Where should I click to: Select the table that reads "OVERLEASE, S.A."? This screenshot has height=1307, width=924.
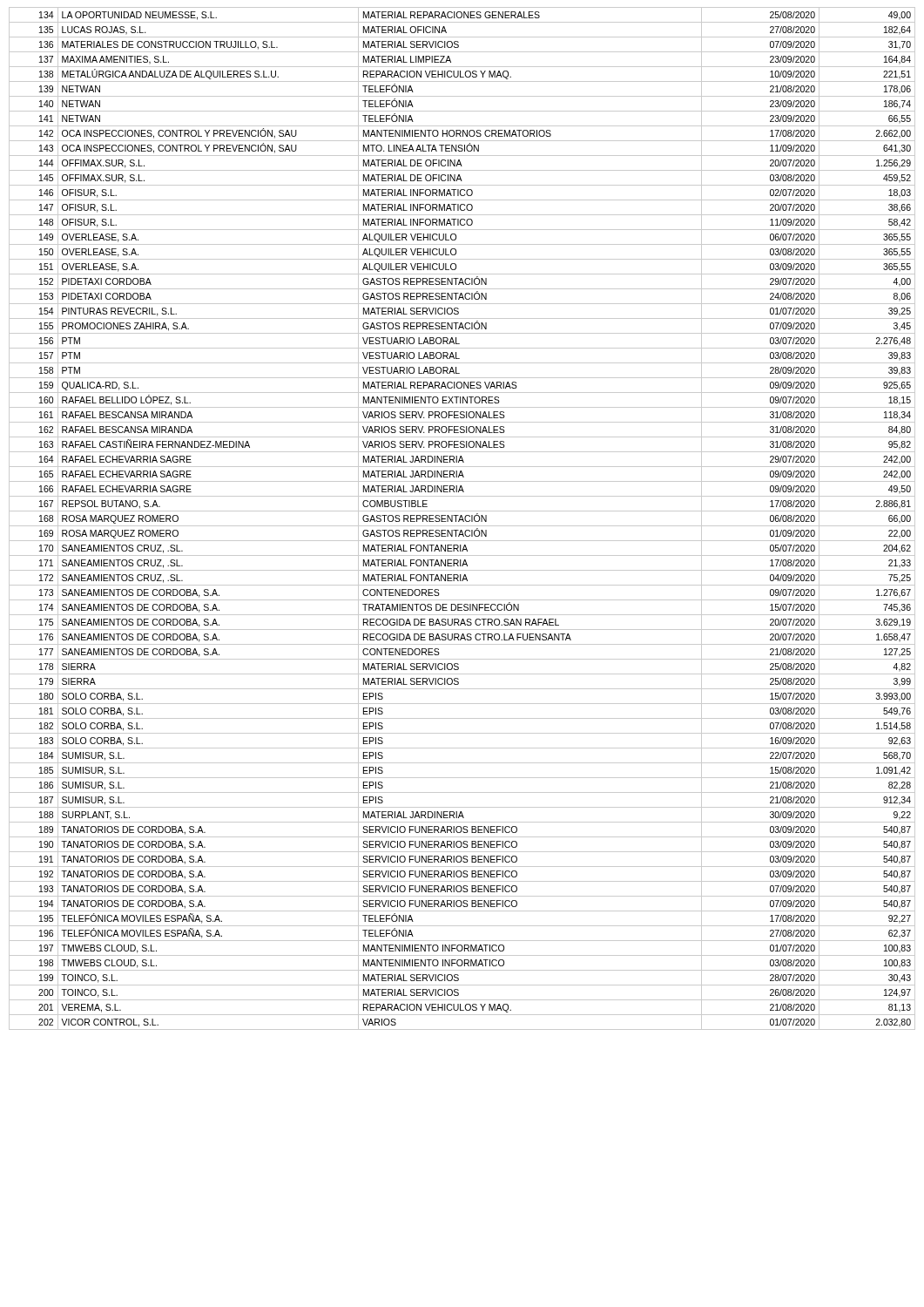(462, 518)
